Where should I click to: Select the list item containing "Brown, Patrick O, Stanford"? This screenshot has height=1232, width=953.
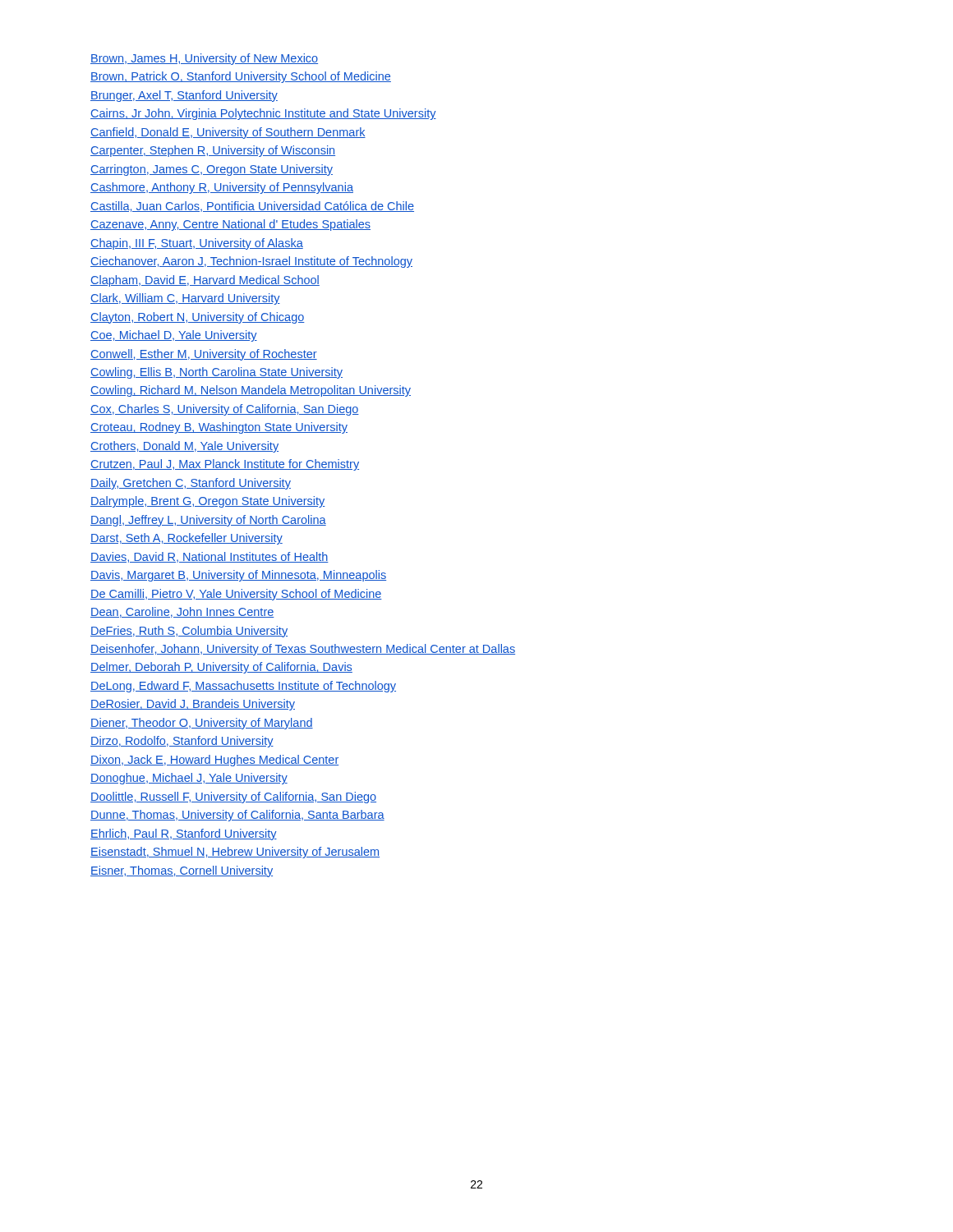241,77
